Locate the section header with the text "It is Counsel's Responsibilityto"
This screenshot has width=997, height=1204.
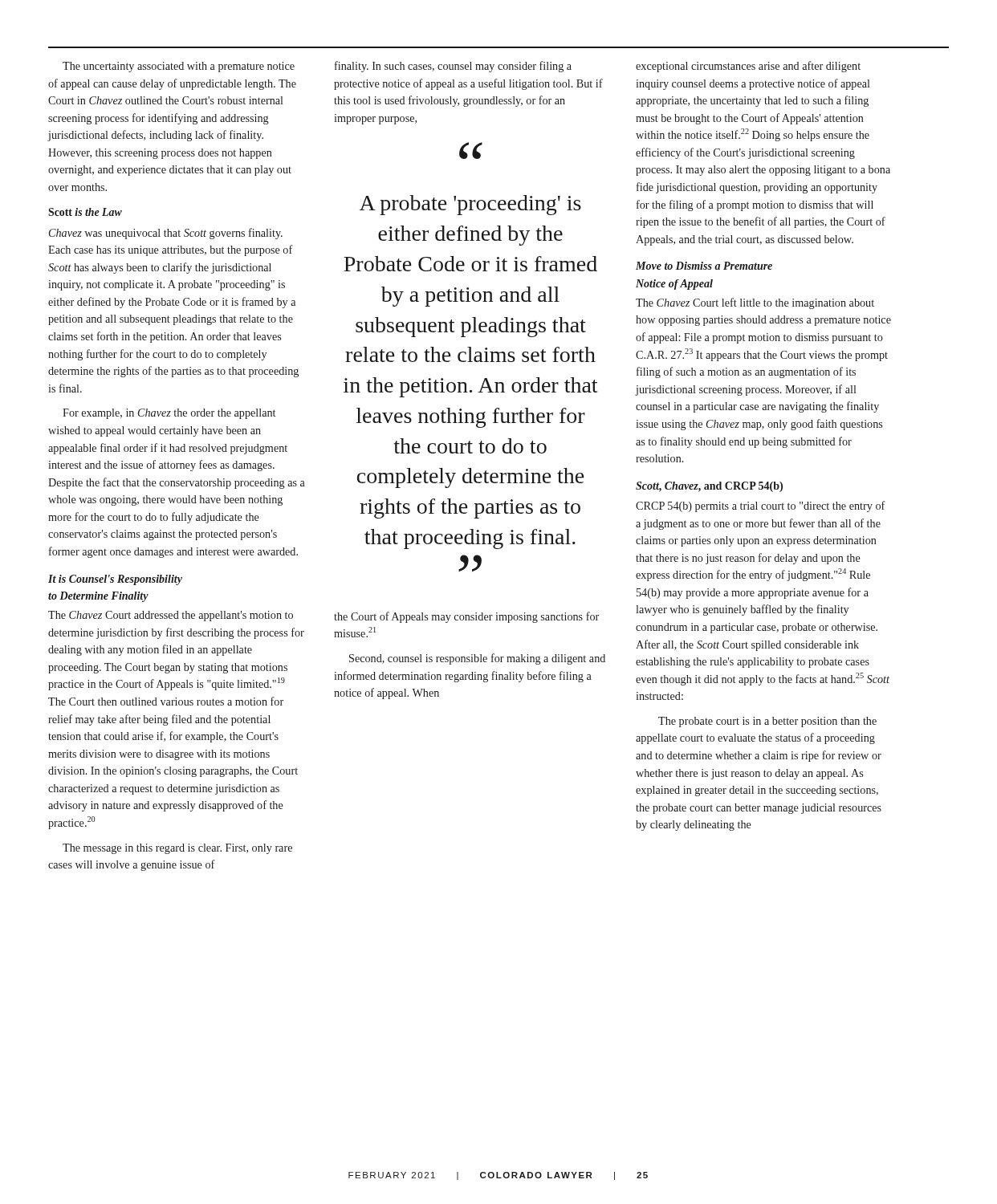pos(177,587)
